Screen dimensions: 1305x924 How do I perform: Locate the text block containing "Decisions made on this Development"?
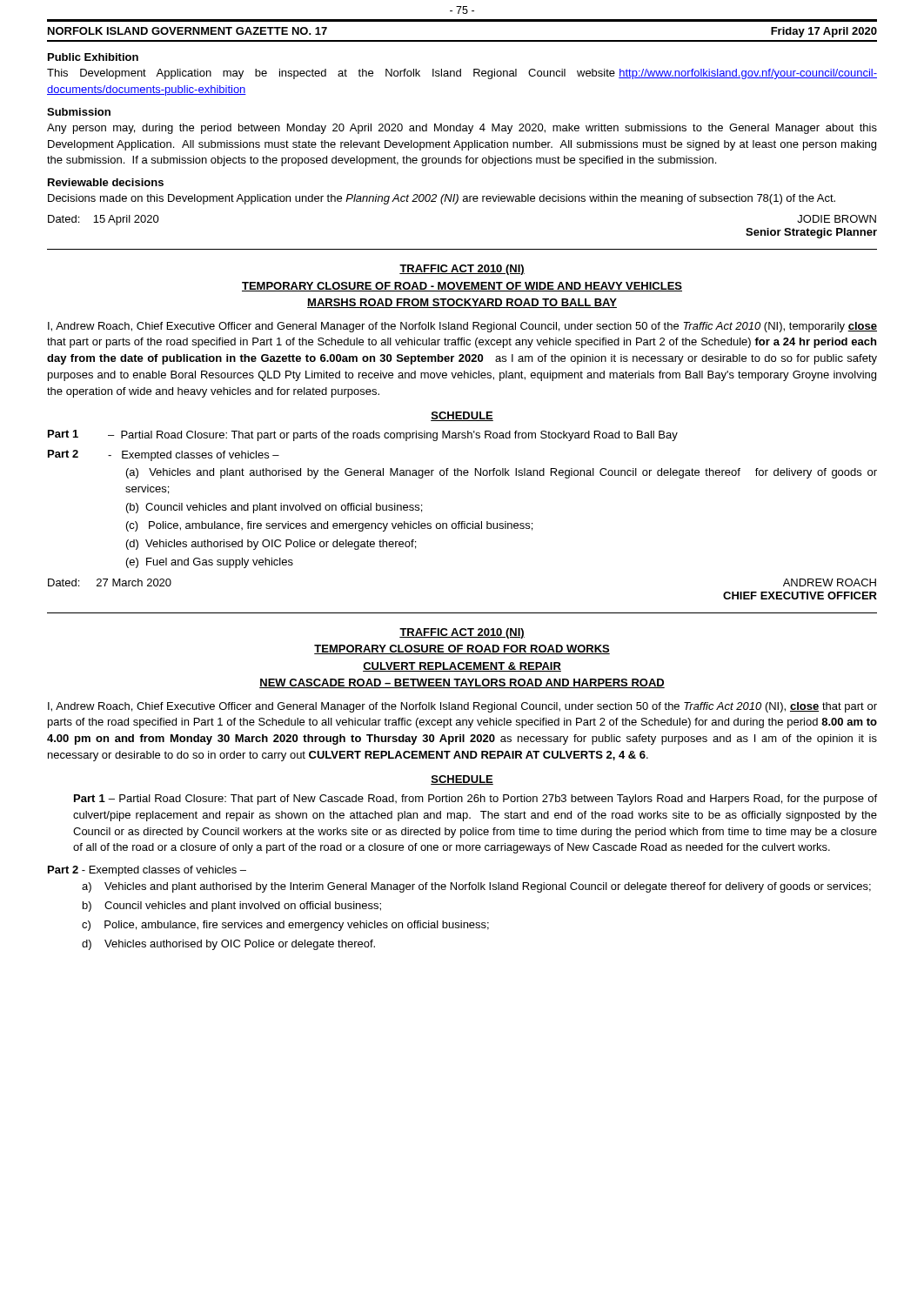(x=442, y=198)
